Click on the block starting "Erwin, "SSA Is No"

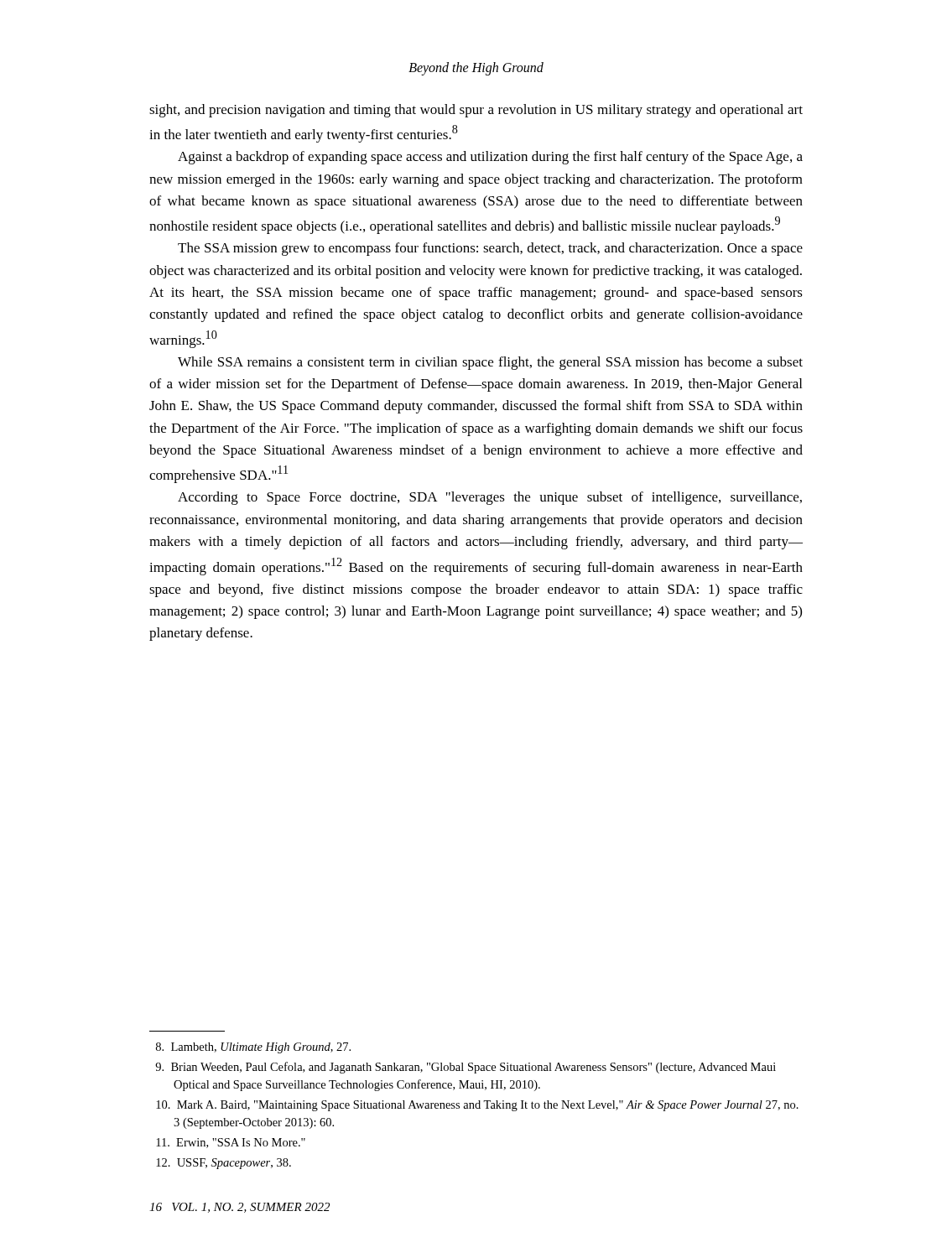pos(228,1142)
